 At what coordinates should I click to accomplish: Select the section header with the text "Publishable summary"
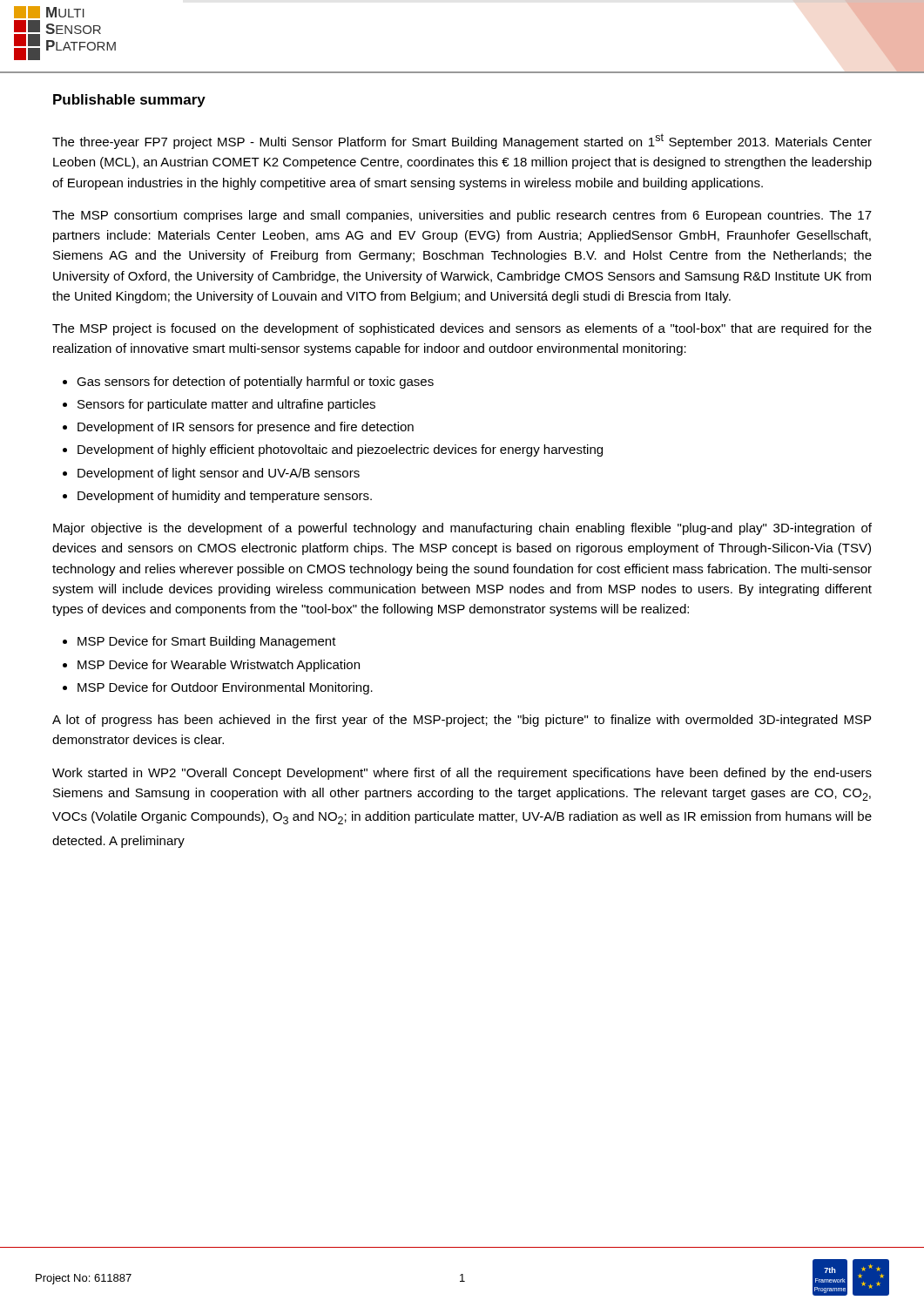(129, 100)
